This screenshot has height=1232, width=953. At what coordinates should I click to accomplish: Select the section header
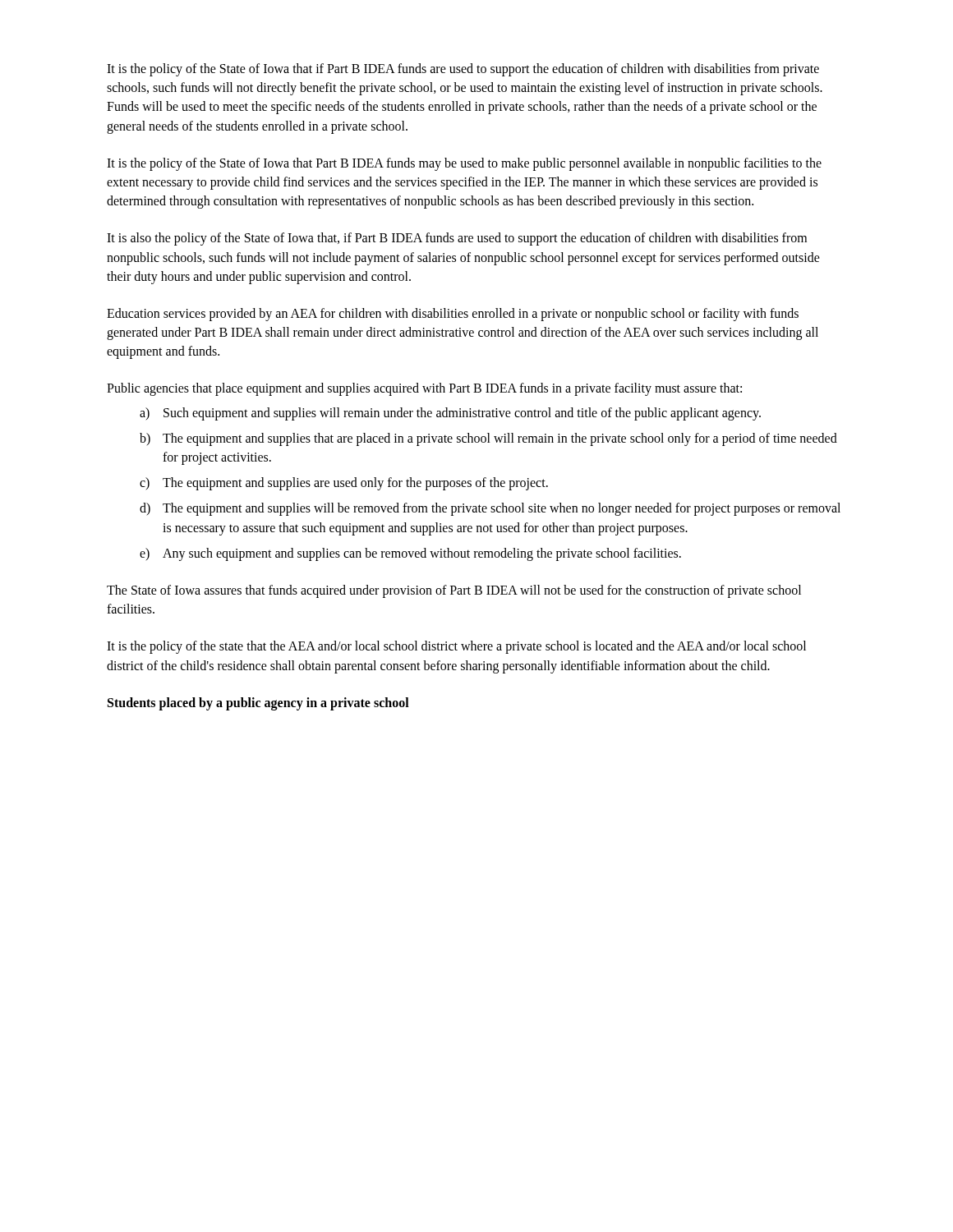click(x=258, y=702)
